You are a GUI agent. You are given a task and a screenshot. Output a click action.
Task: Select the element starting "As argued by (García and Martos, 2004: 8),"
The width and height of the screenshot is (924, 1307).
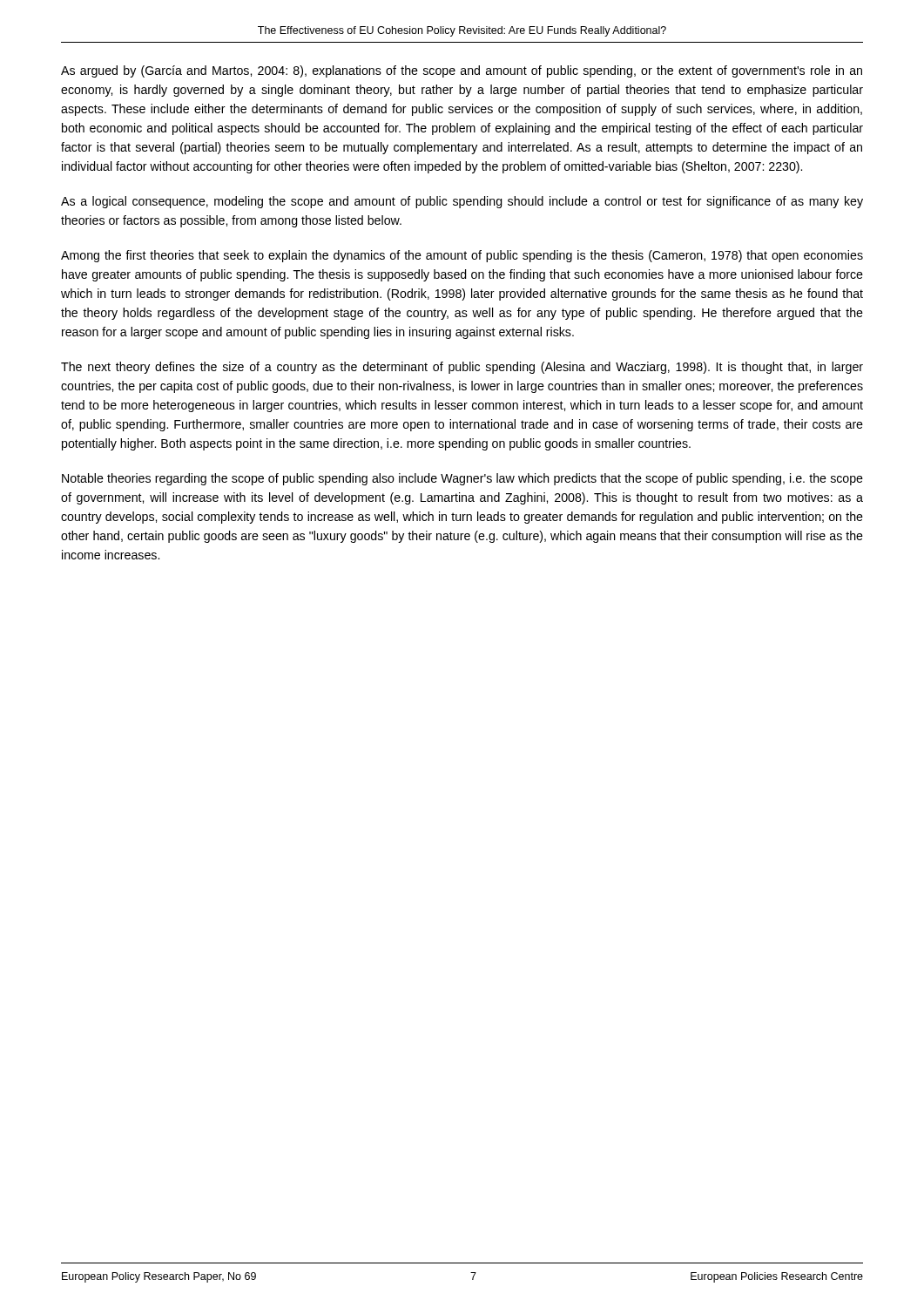pos(462,119)
